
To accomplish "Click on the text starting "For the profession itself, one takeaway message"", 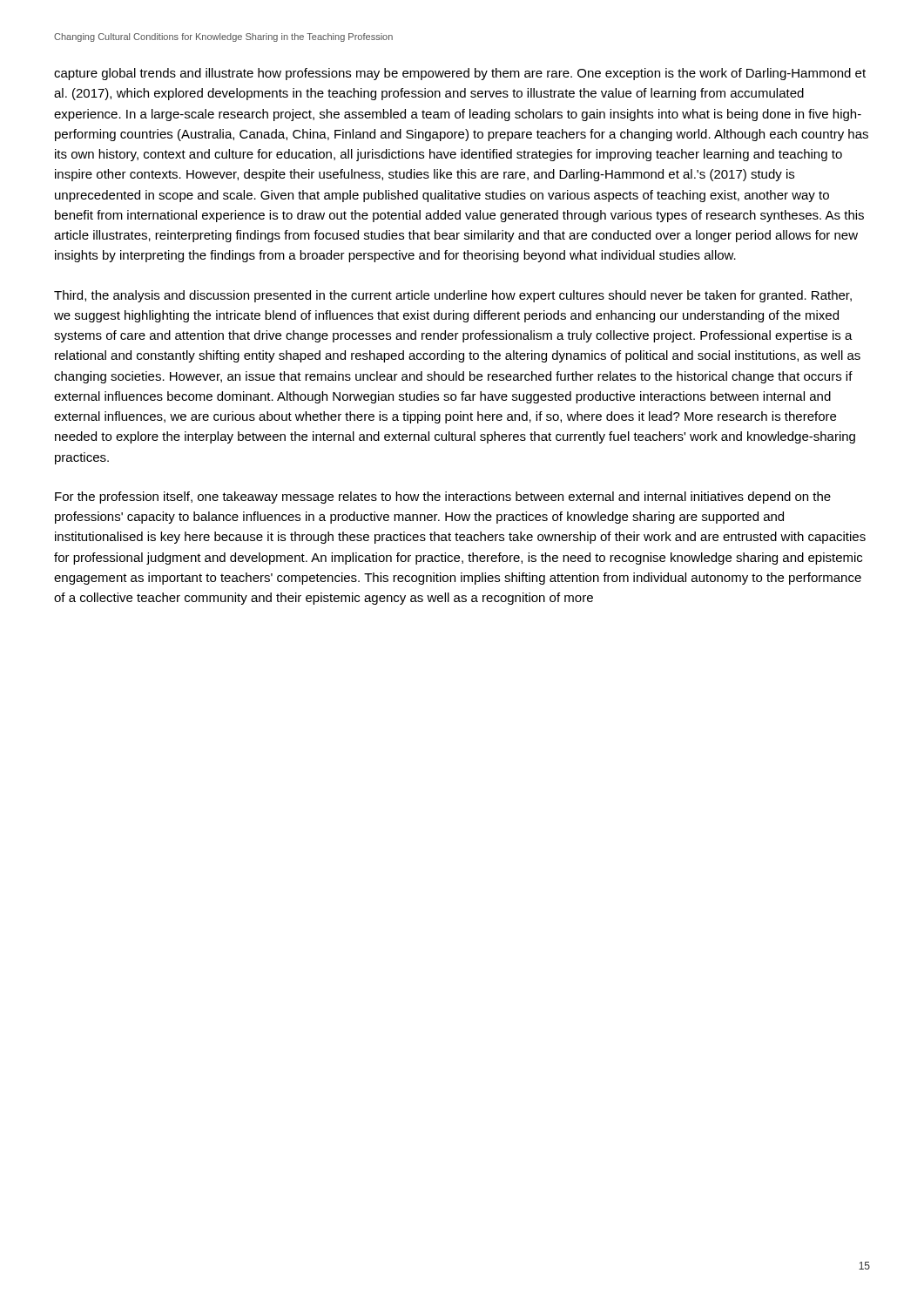I will (460, 547).
